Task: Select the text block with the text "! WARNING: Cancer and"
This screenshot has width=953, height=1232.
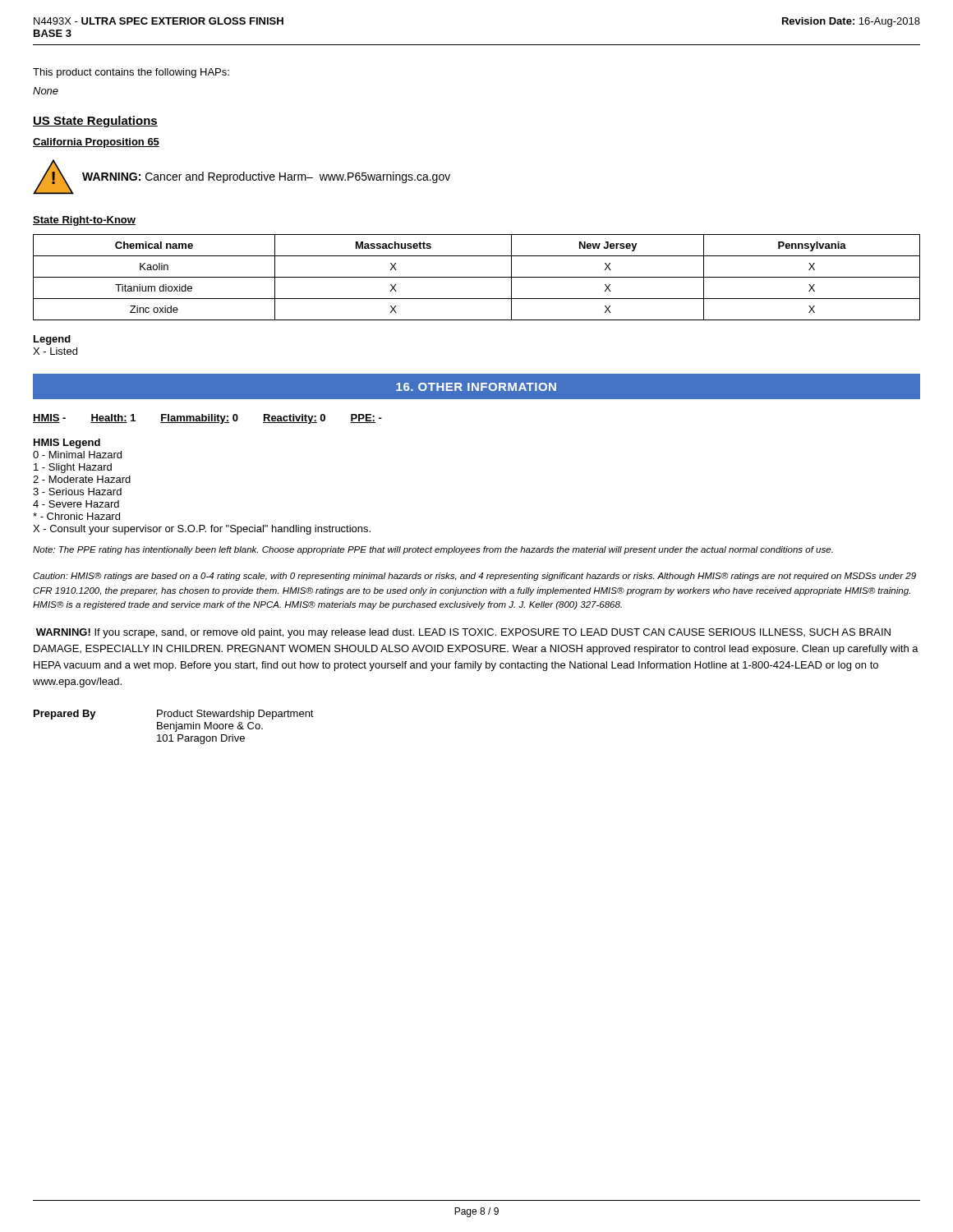Action: tap(242, 177)
